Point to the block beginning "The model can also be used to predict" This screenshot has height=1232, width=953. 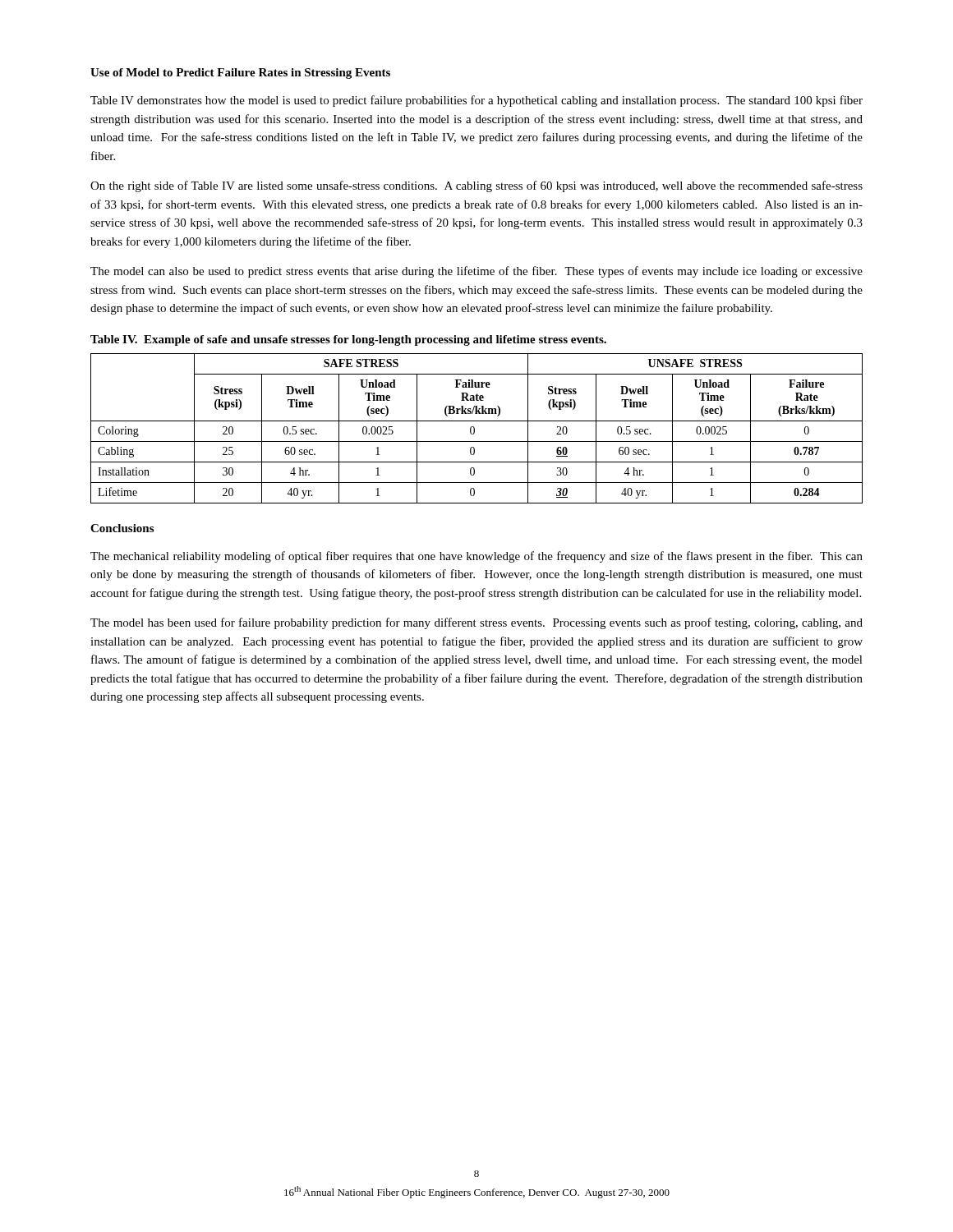(x=476, y=290)
